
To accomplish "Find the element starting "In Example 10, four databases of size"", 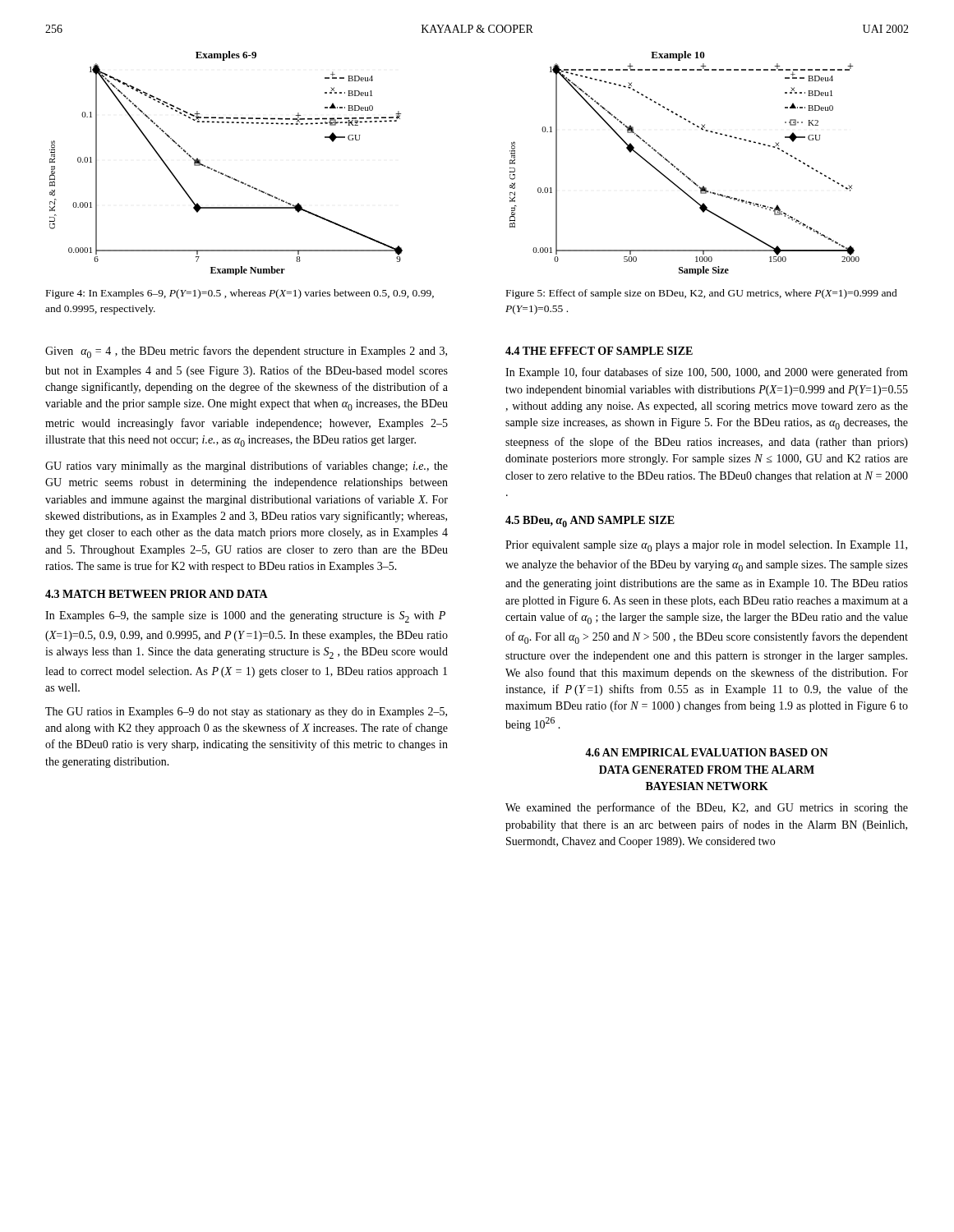I will coord(707,432).
